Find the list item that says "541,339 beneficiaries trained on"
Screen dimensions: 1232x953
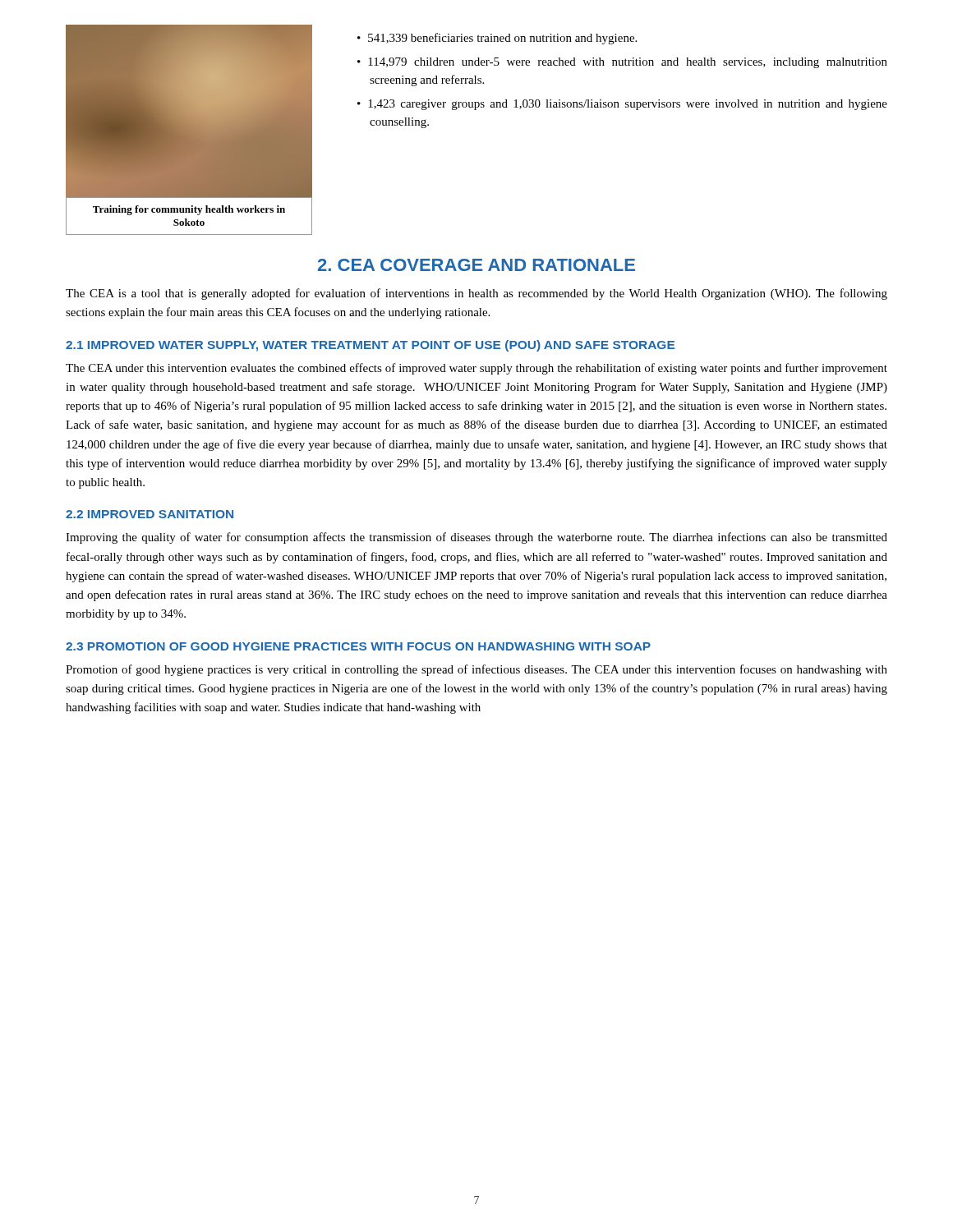click(503, 38)
